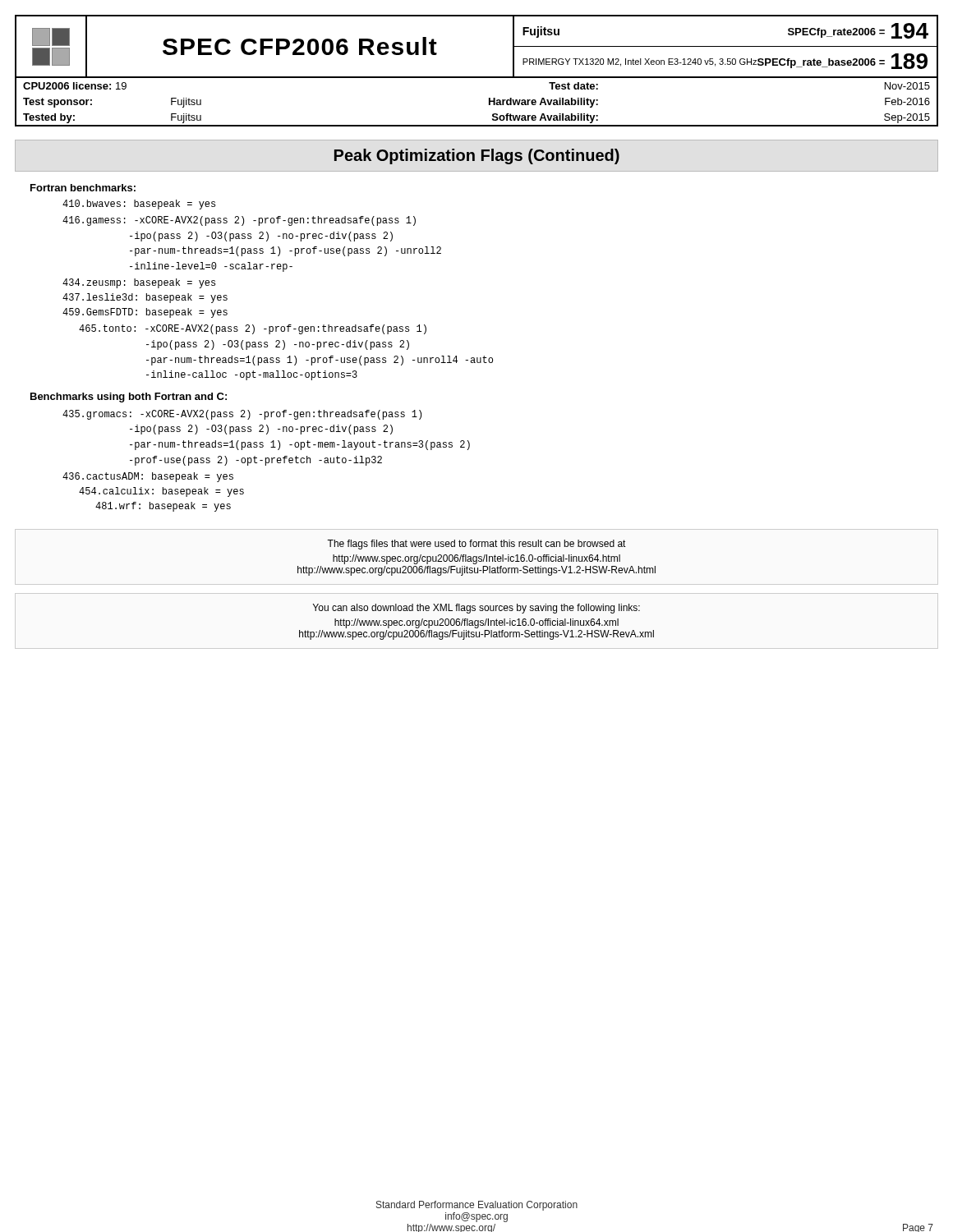The image size is (953, 1232).
Task: Locate the text "454.calculix: basepeak = yes"
Action: (162, 492)
